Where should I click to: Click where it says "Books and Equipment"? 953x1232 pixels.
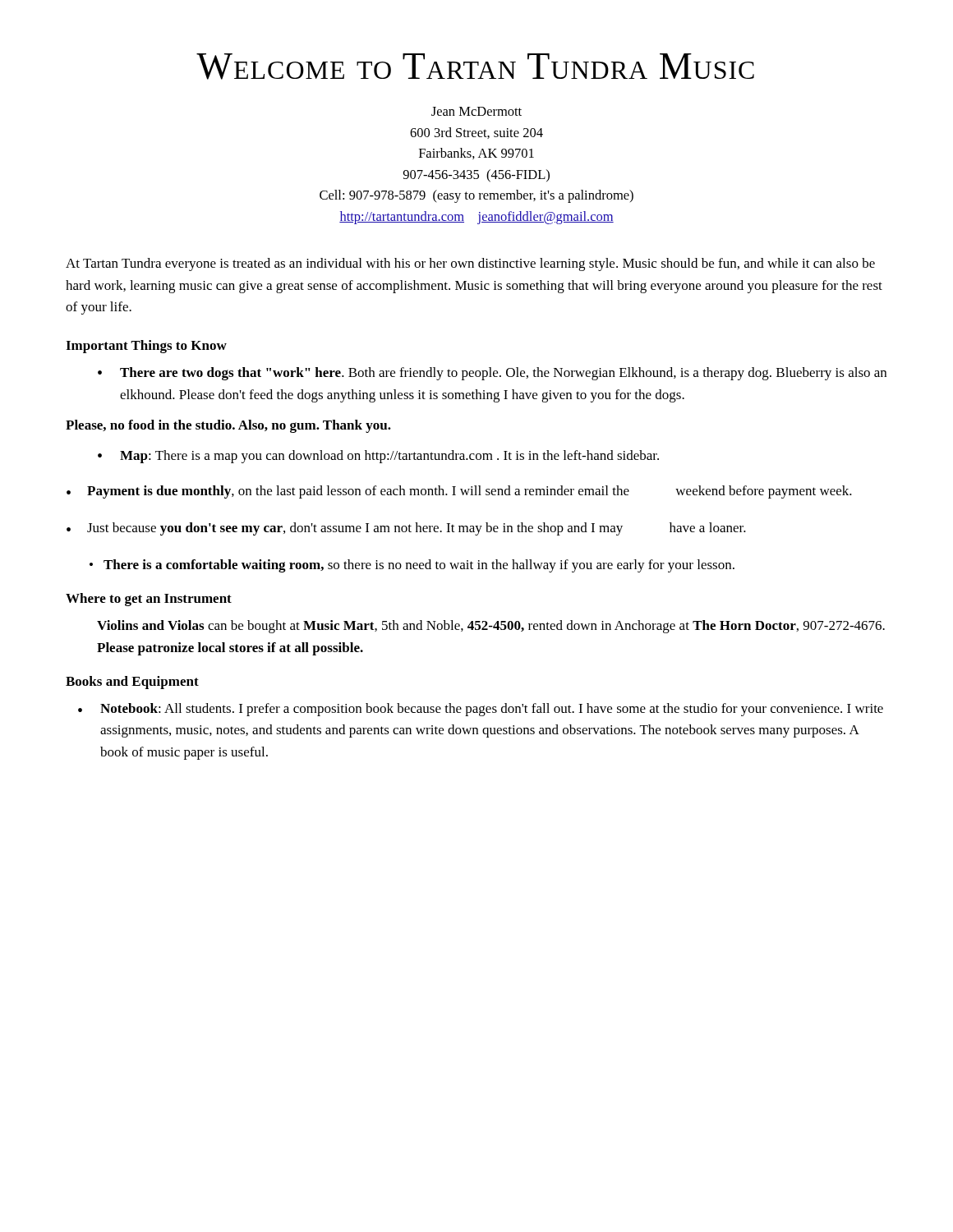click(x=132, y=681)
